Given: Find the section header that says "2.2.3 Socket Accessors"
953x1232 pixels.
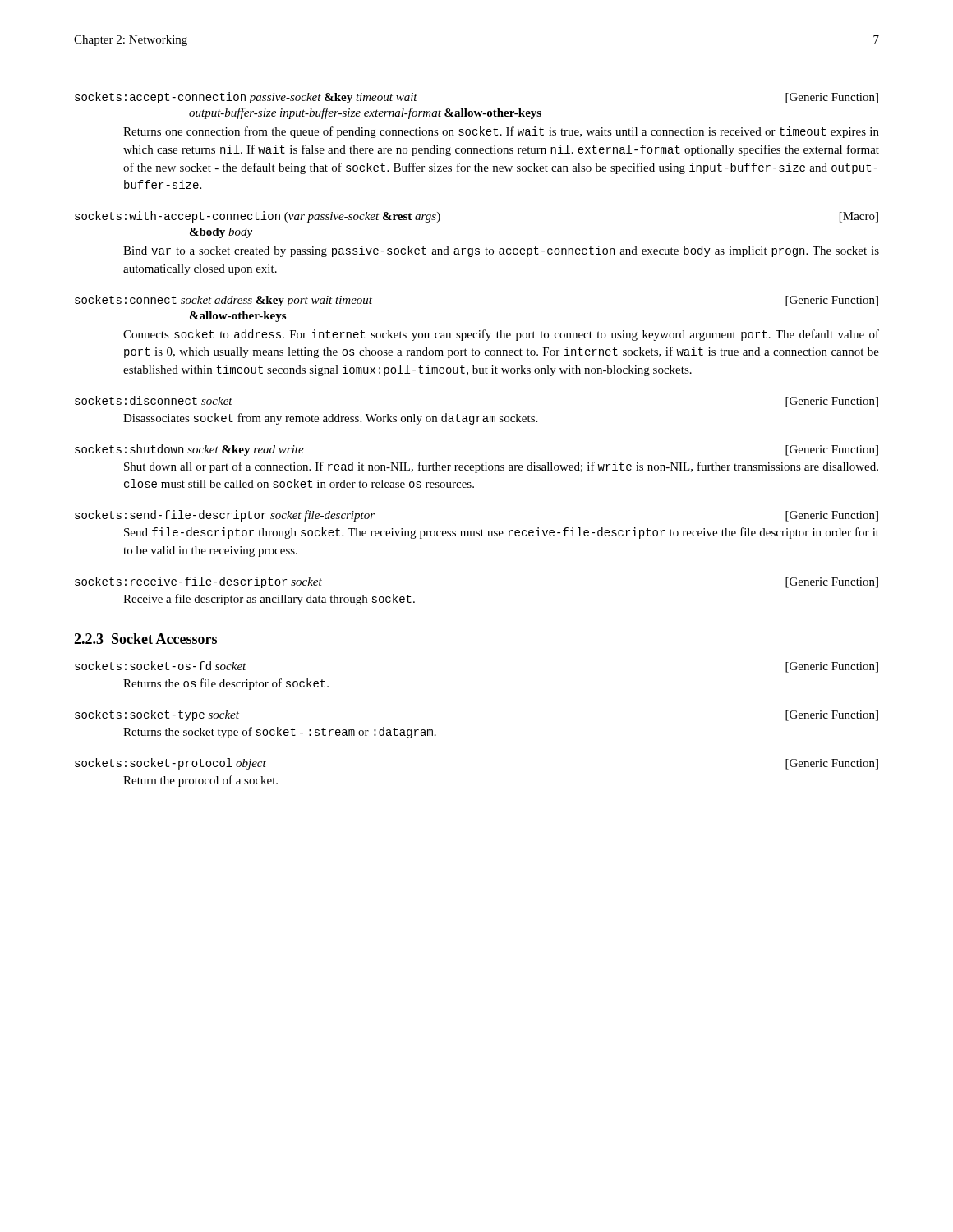Looking at the screenshot, I should point(146,639).
